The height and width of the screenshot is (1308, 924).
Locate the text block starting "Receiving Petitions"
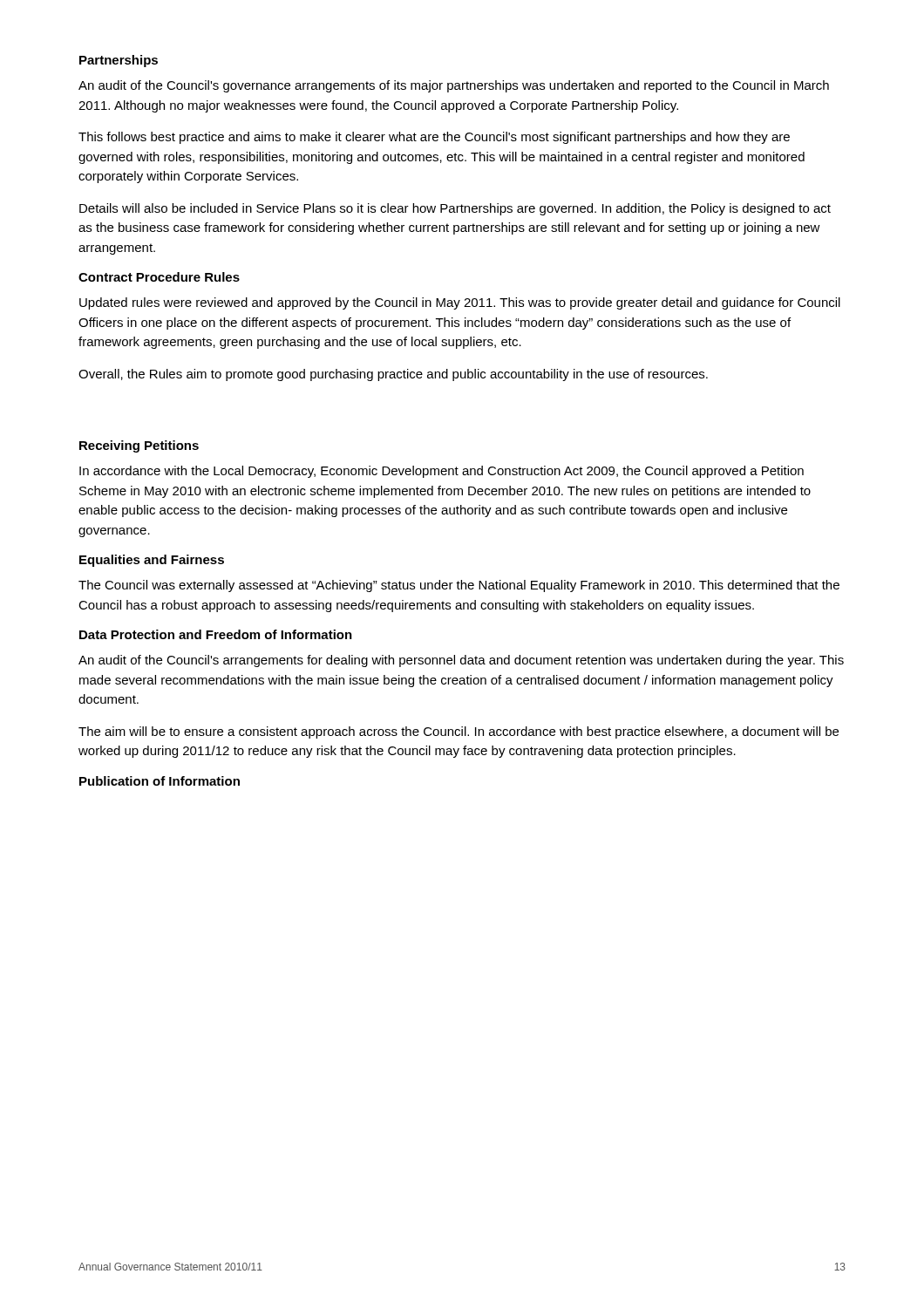139,445
